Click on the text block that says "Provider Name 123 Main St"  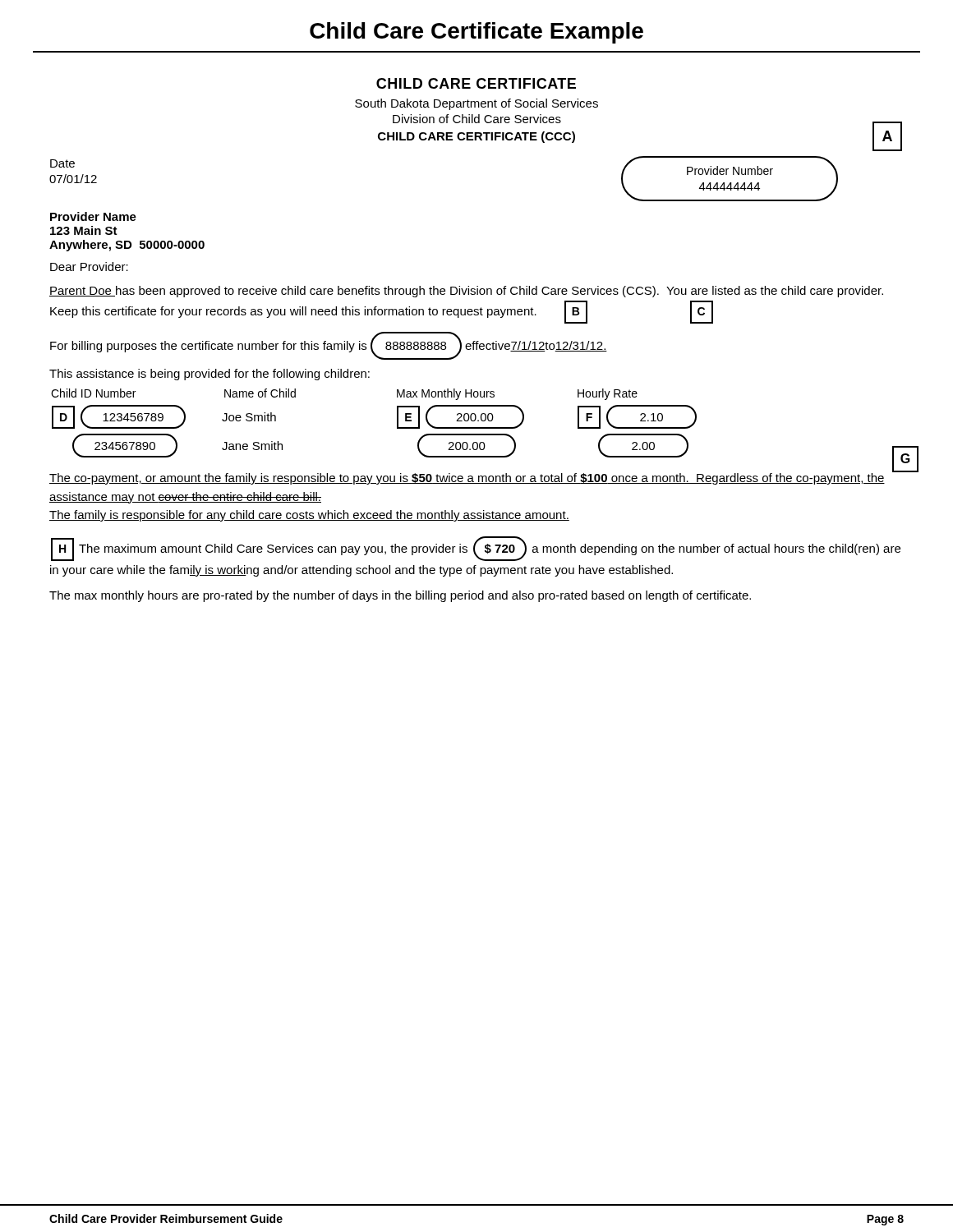pyautogui.click(x=93, y=216)
